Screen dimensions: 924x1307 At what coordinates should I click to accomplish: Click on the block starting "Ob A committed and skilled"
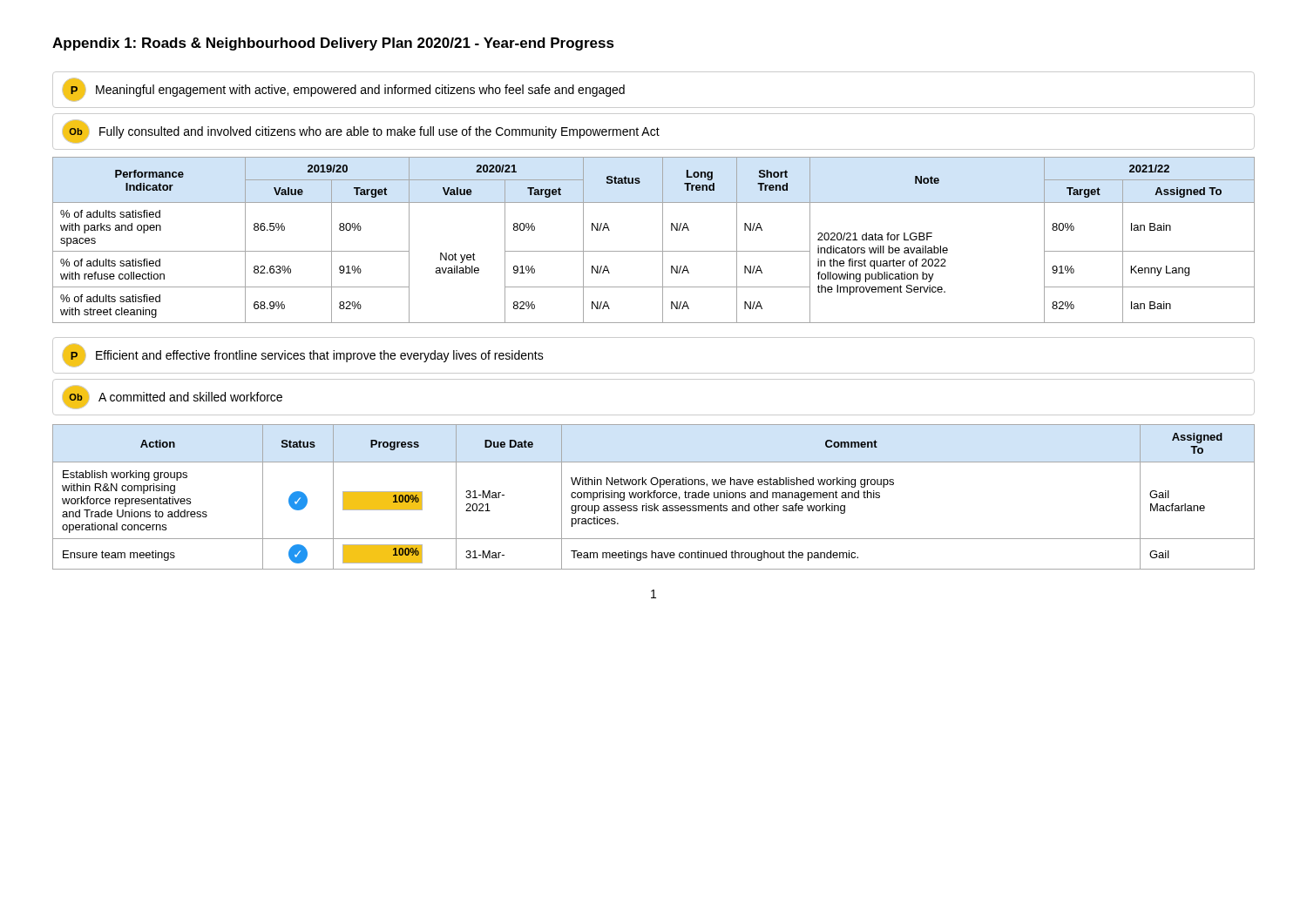tap(172, 397)
